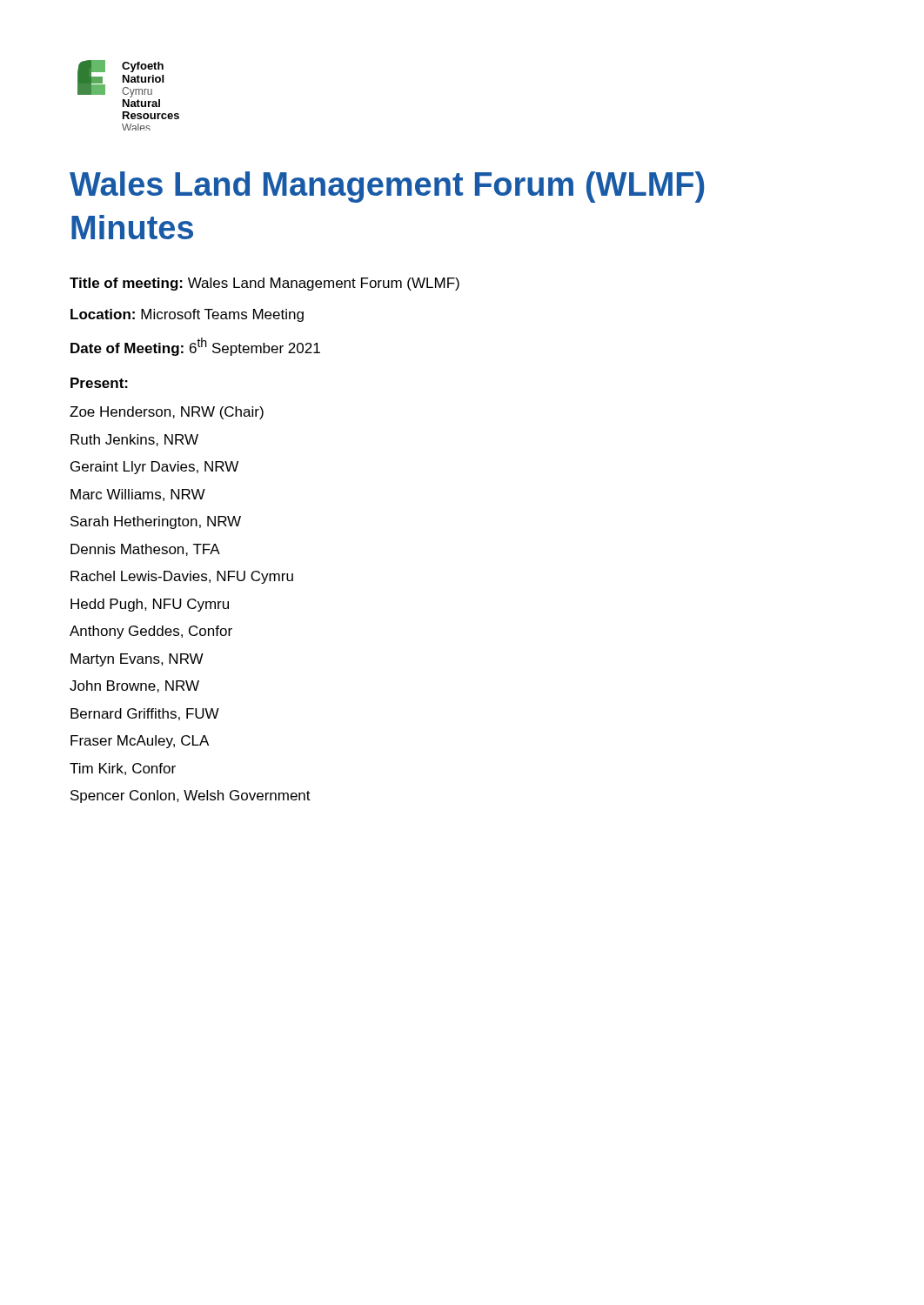Locate the element starting "Dennis Matheson, TFA"
This screenshot has width=924, height=1305.
(x=145, y=549)
